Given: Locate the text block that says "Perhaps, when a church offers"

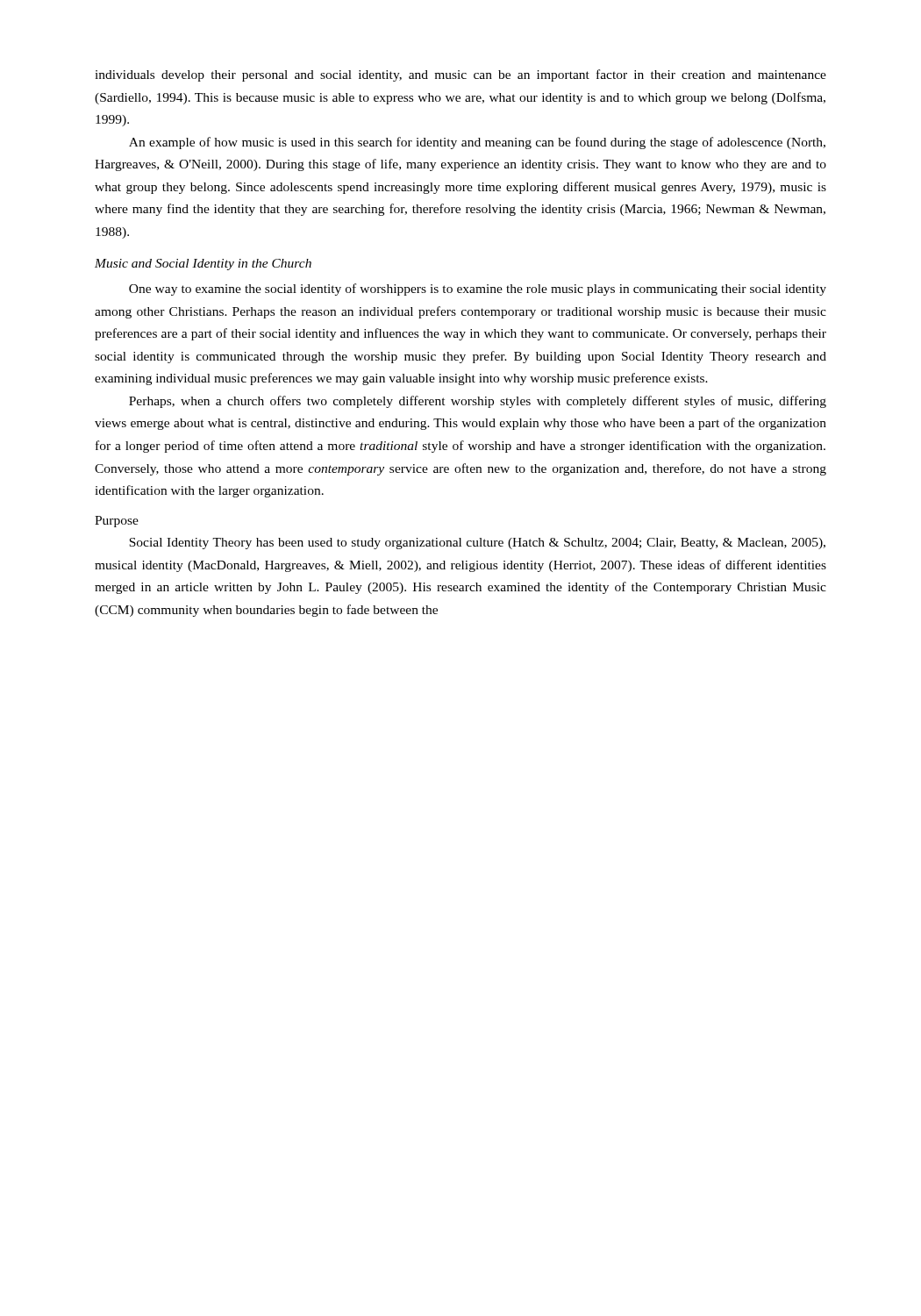Looking at the screenshot, I should click(x=460, y=445).
